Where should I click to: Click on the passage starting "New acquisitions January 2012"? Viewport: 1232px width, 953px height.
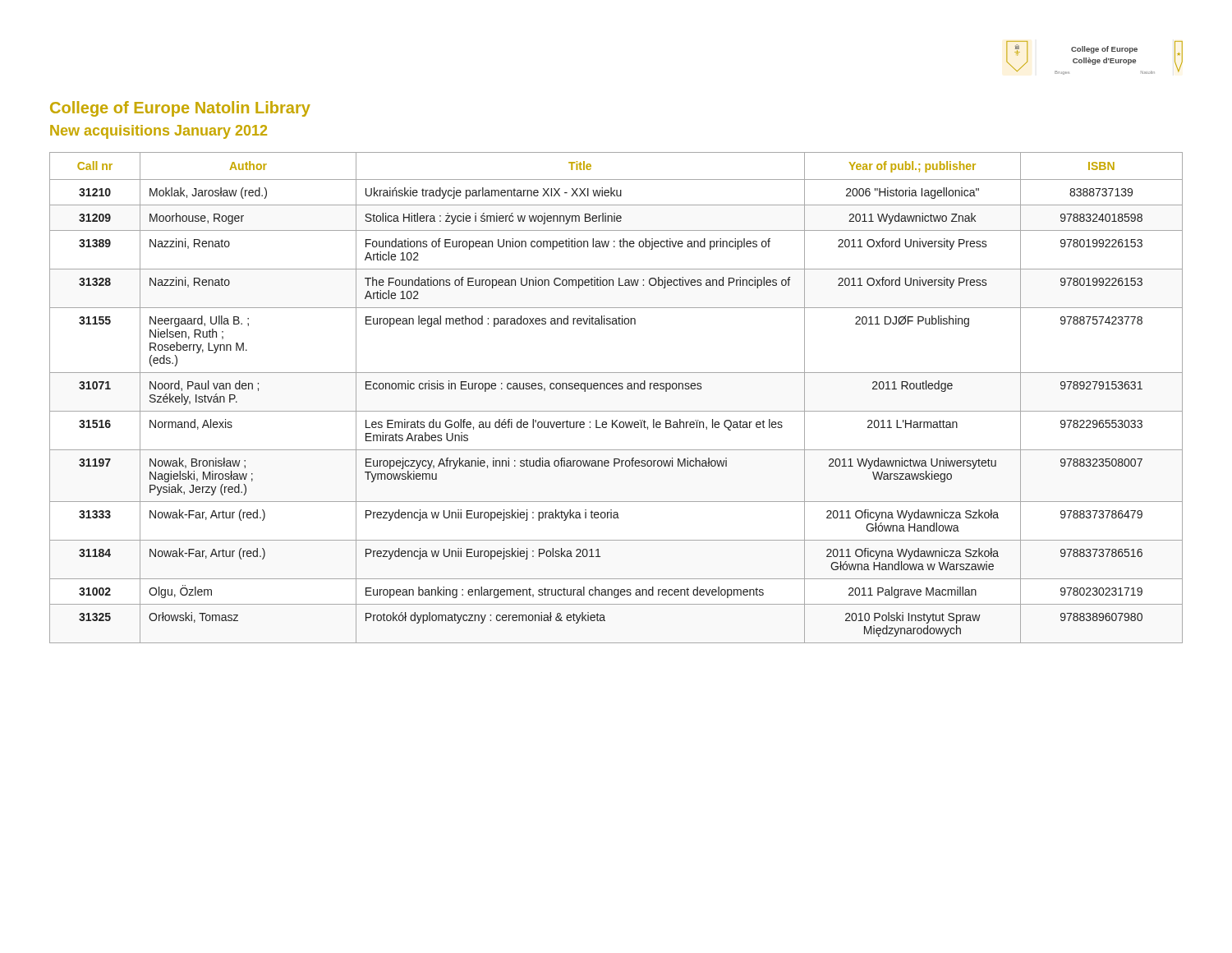(159, 131)
